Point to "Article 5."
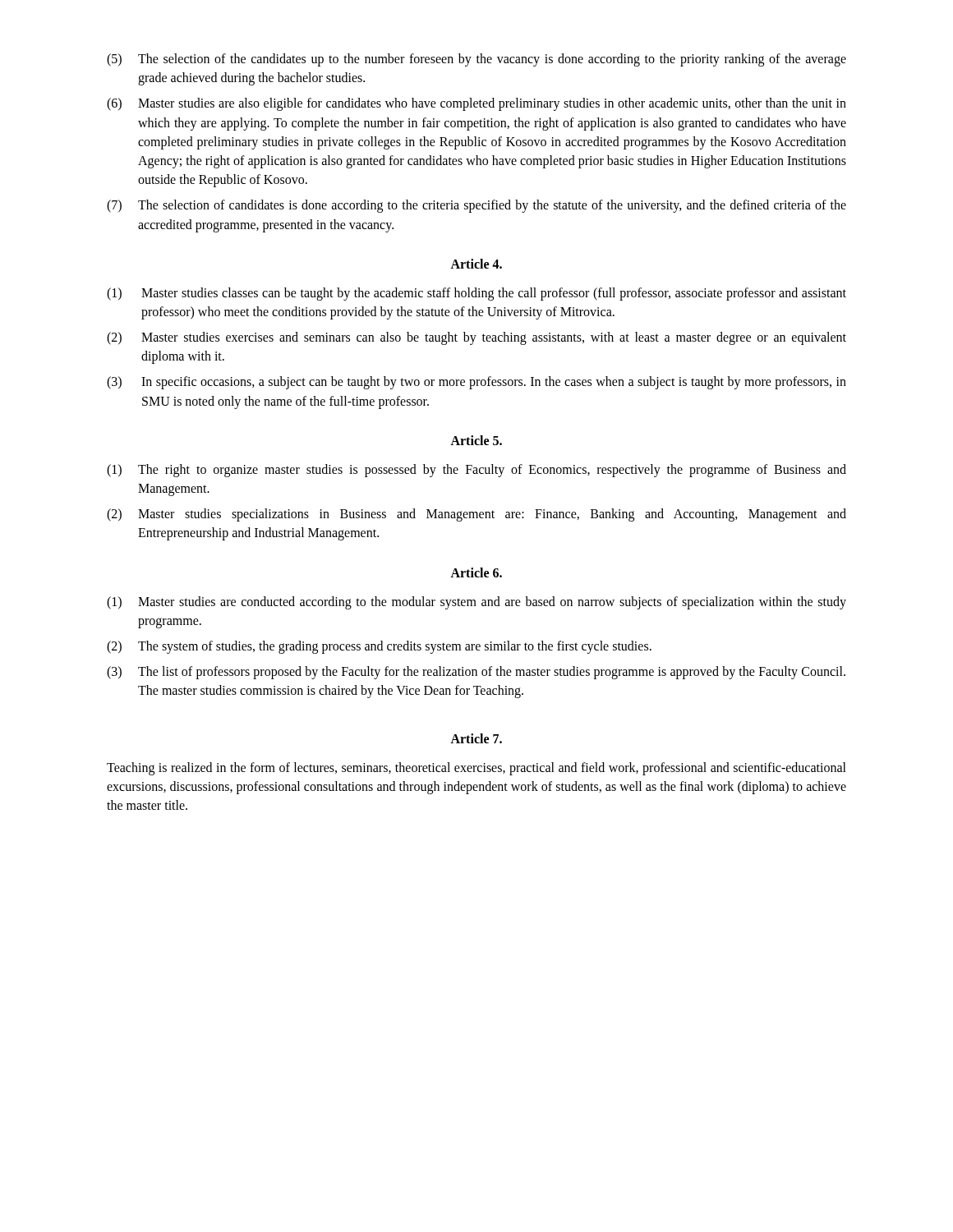The width and height of the screenshot is (953, 1232). tap(476, 441)
